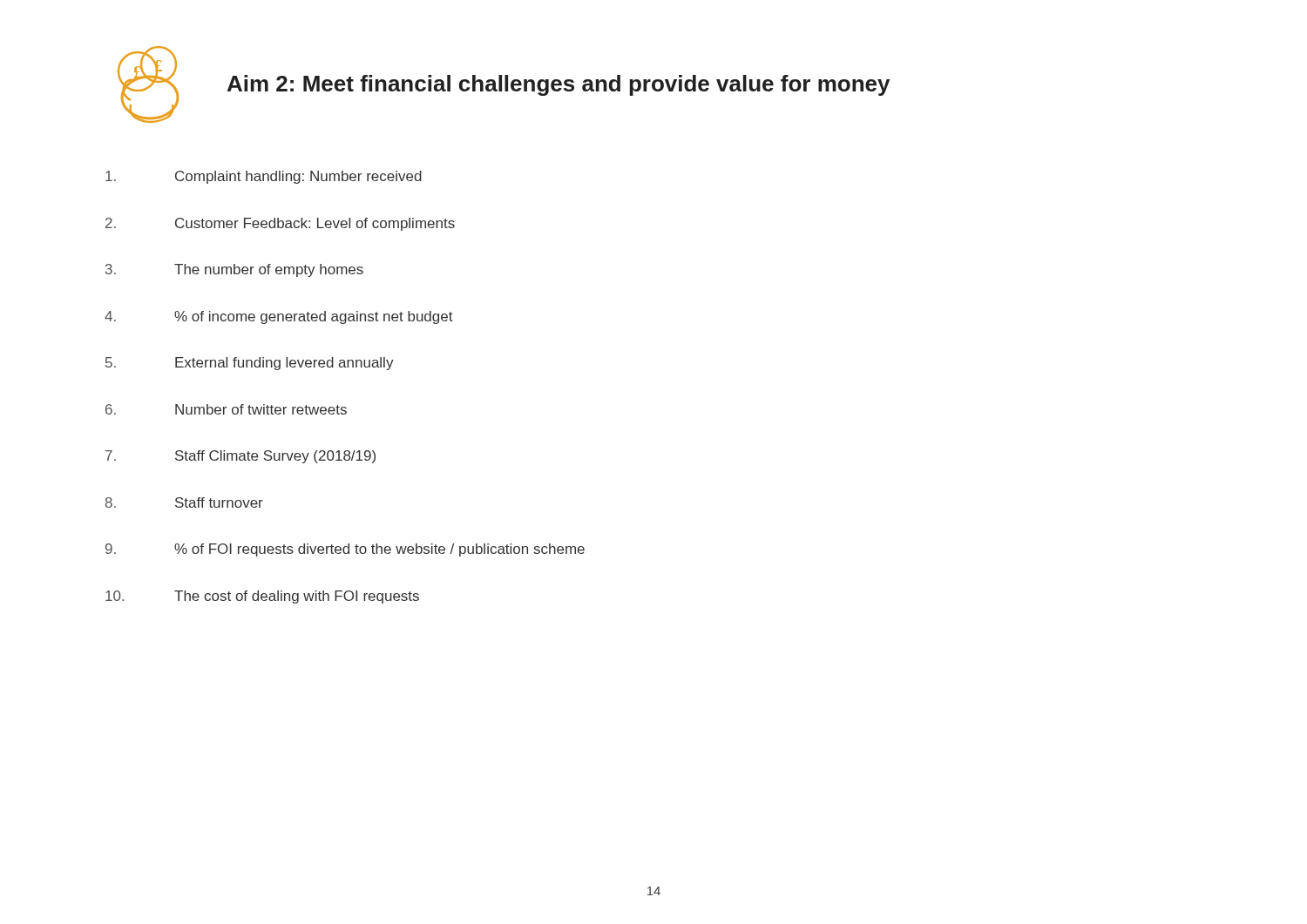Viewport: 1307px width, 924px height.
Task: Click on the illustration
Action: pos(152,84)
